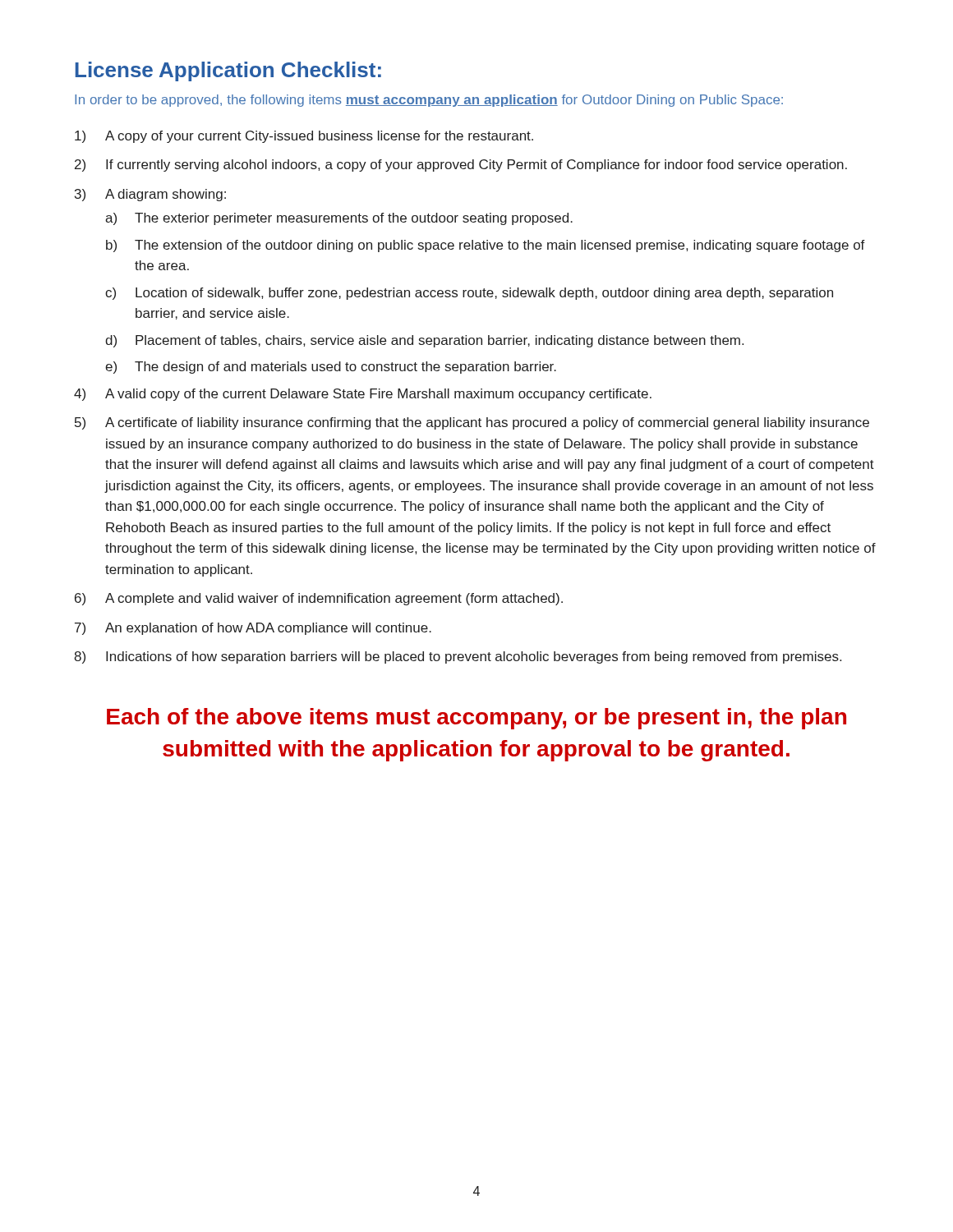Screen dimensions: 1232x953
Task: Navigate to the passage starting "3) A diagram showing:"
Action: [x=151, y=194]
